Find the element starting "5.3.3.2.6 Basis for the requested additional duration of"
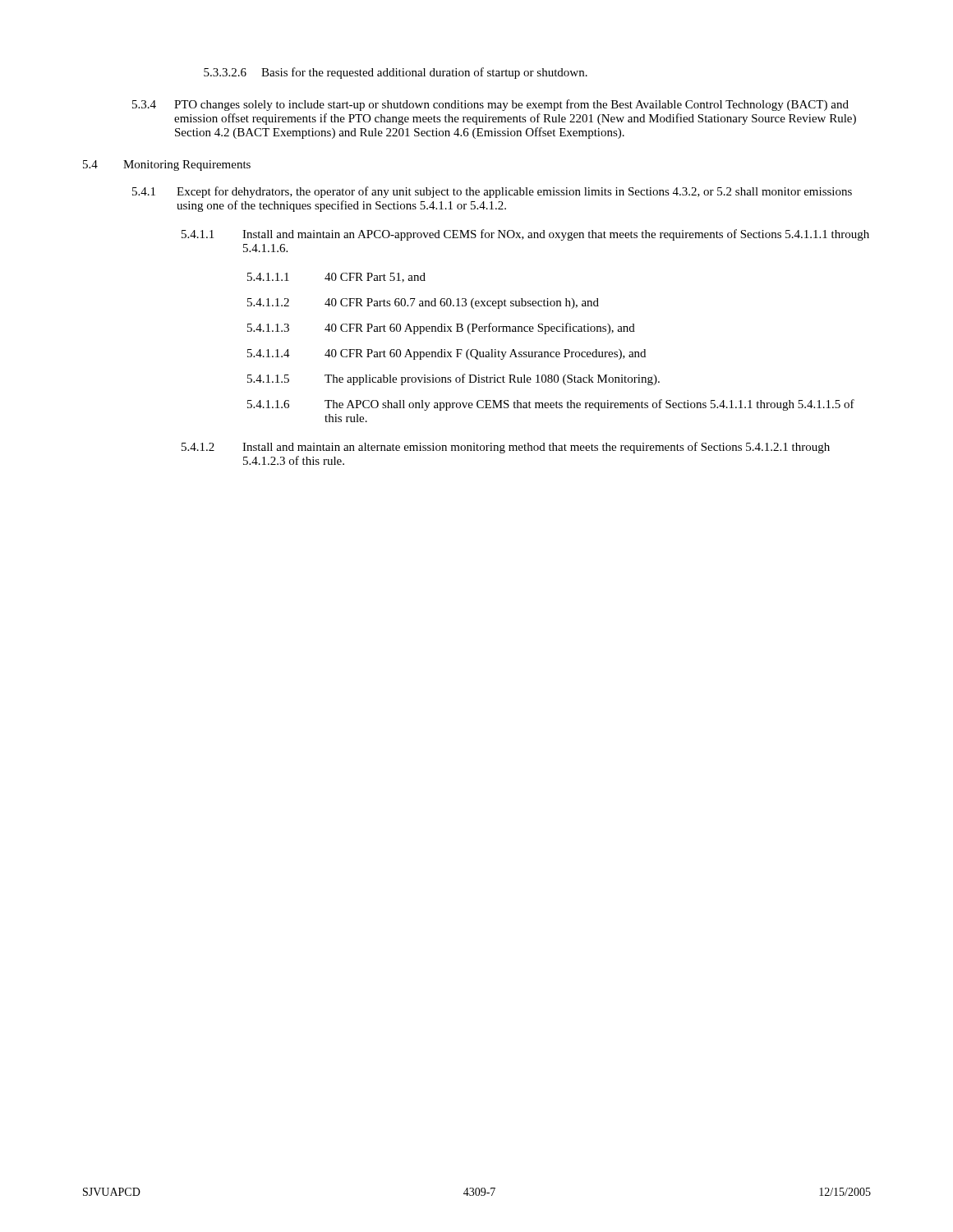Screen dimensions: 1232x953 [476, 73]
